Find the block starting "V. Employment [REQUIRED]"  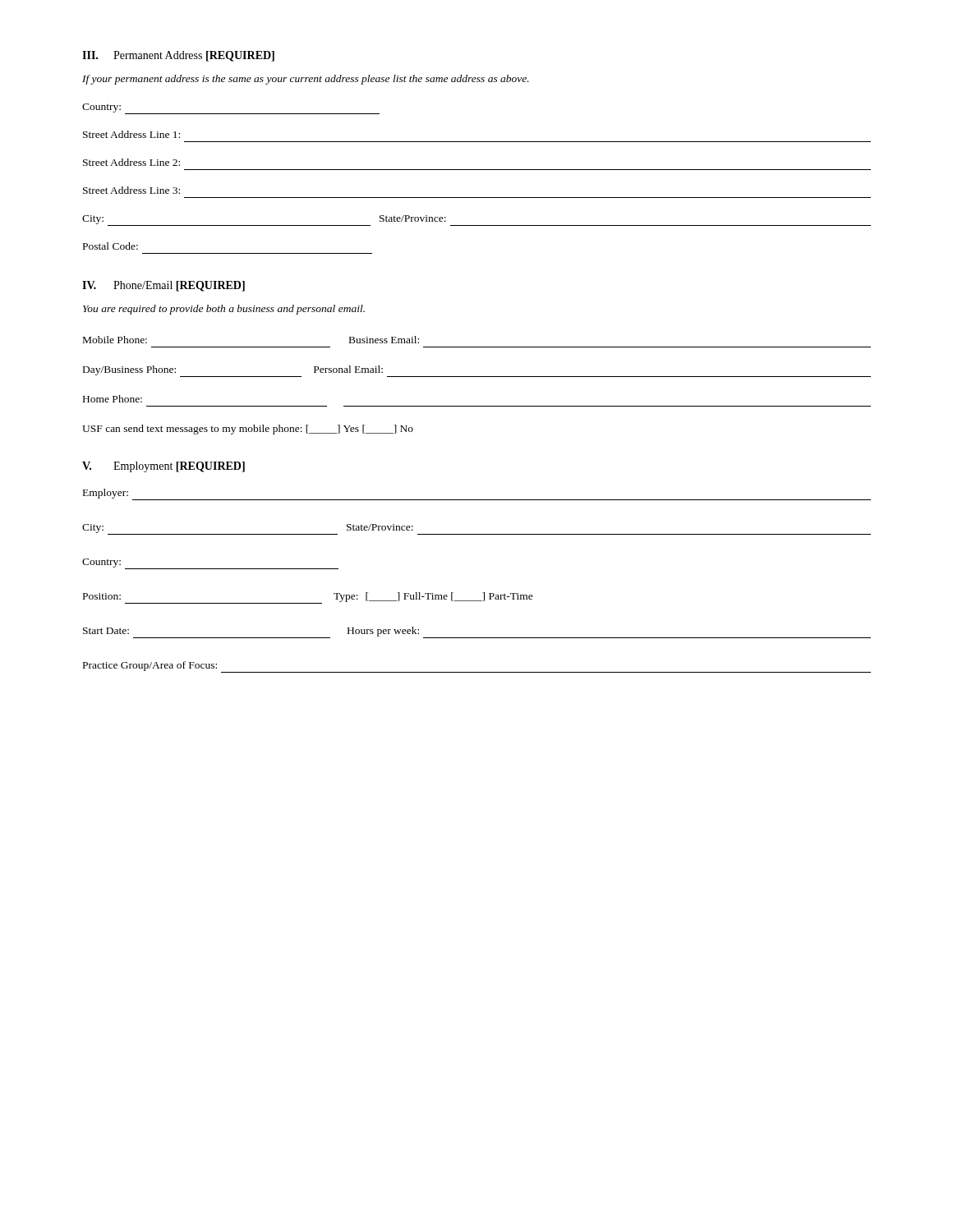coord(164,466)
